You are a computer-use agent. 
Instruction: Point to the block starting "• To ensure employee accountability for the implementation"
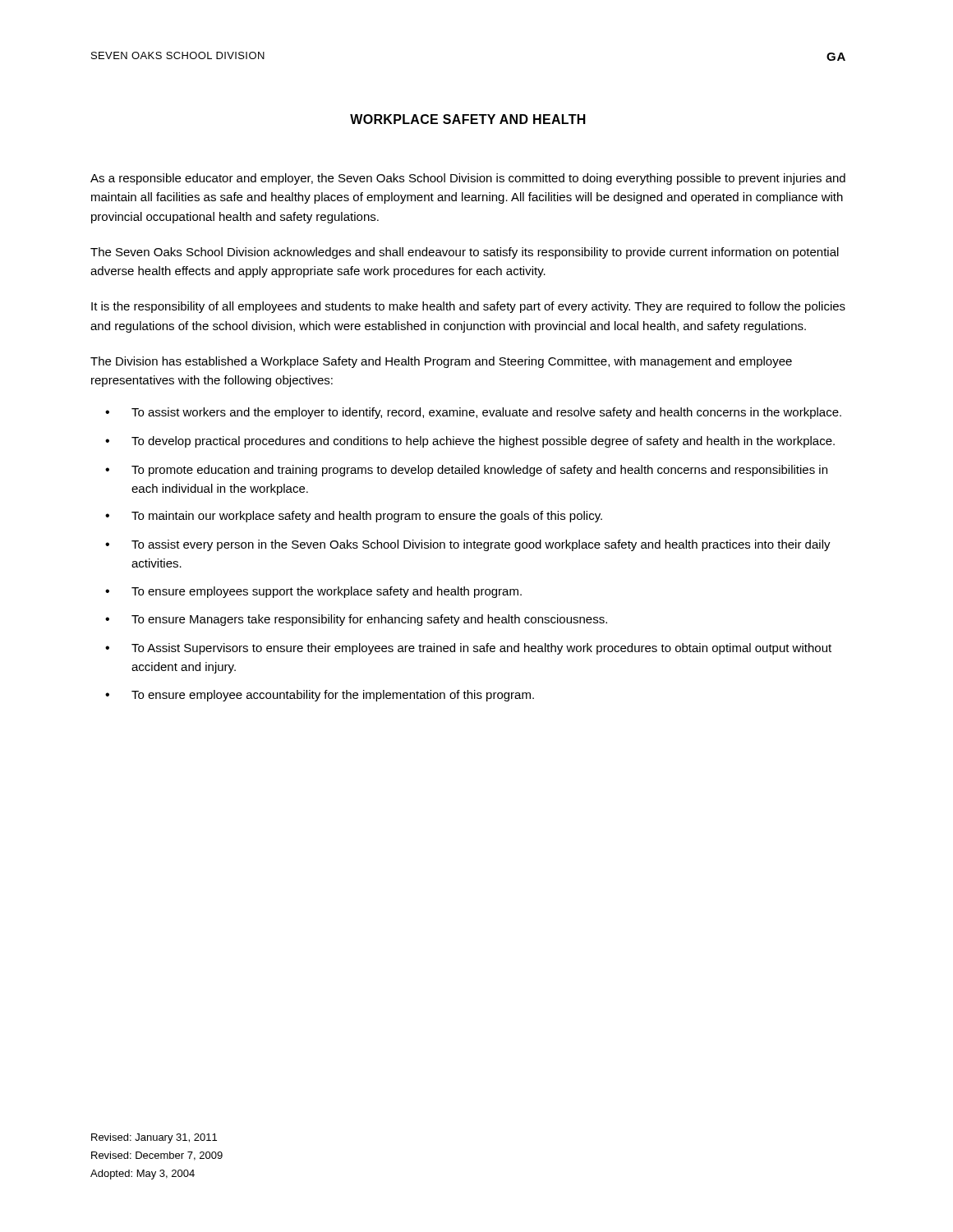click(476, 695)
